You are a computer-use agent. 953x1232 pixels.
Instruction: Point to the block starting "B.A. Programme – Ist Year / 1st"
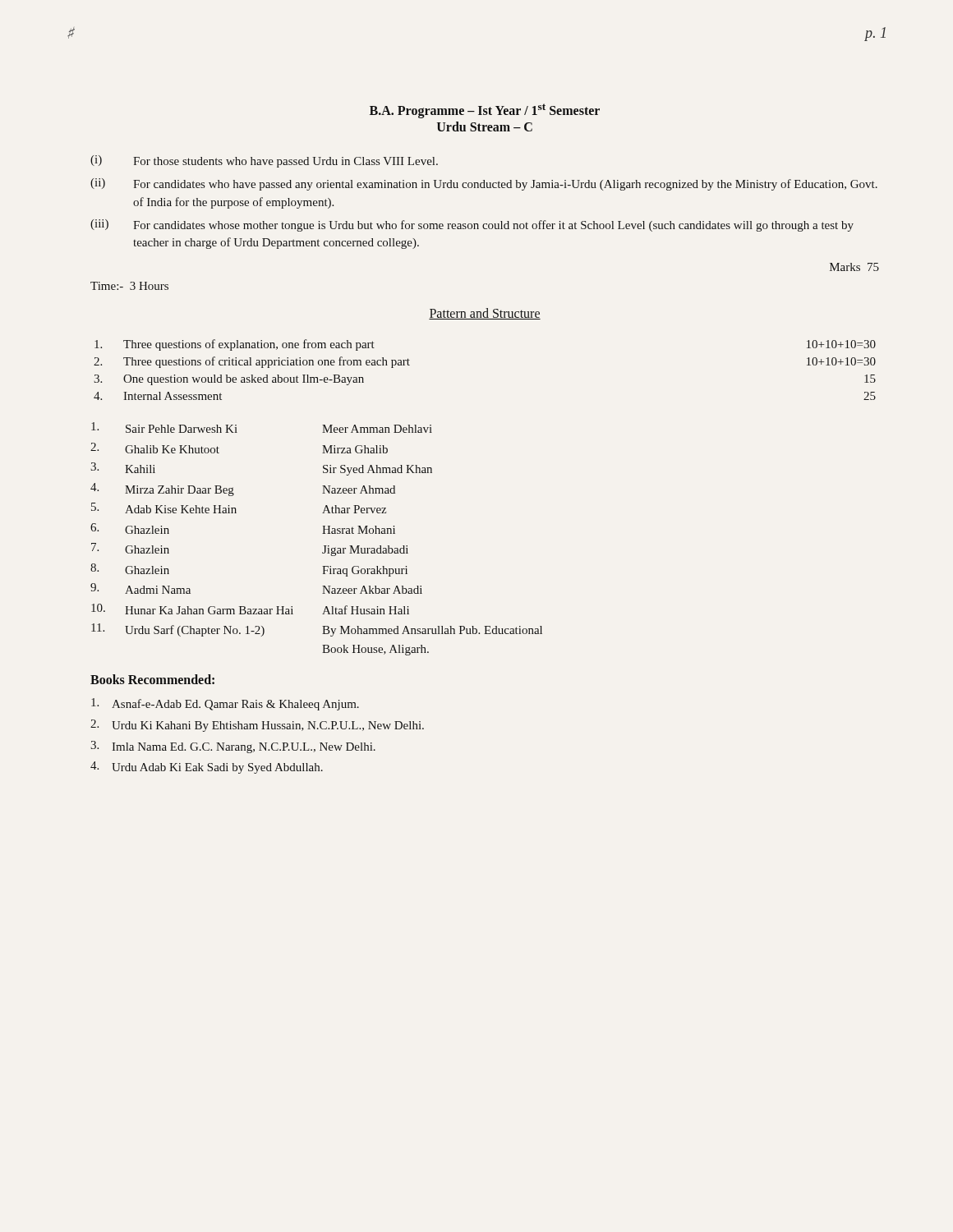[485, 118]
